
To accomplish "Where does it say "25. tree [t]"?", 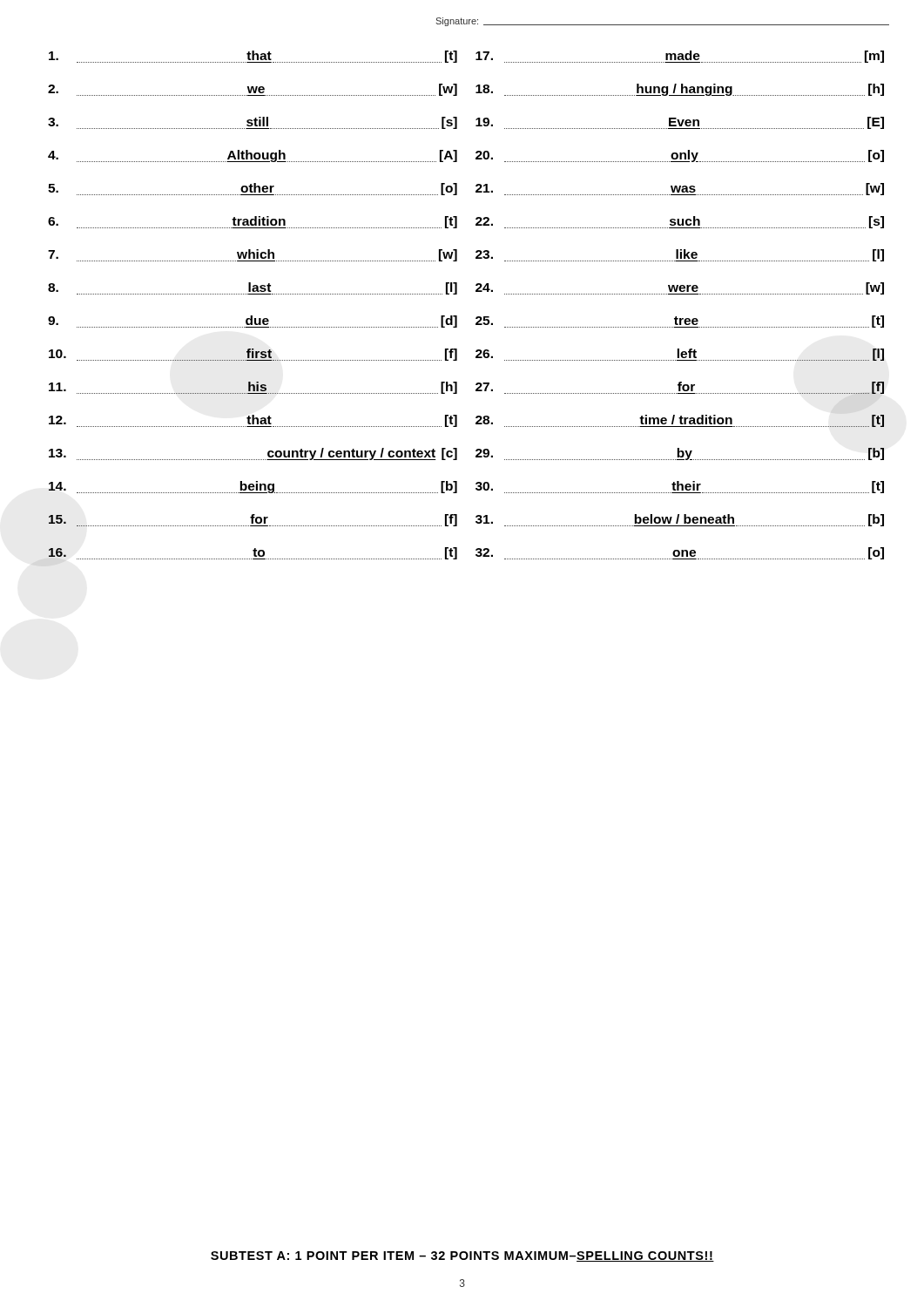I will pyautogui.click(x=680, y=321).
